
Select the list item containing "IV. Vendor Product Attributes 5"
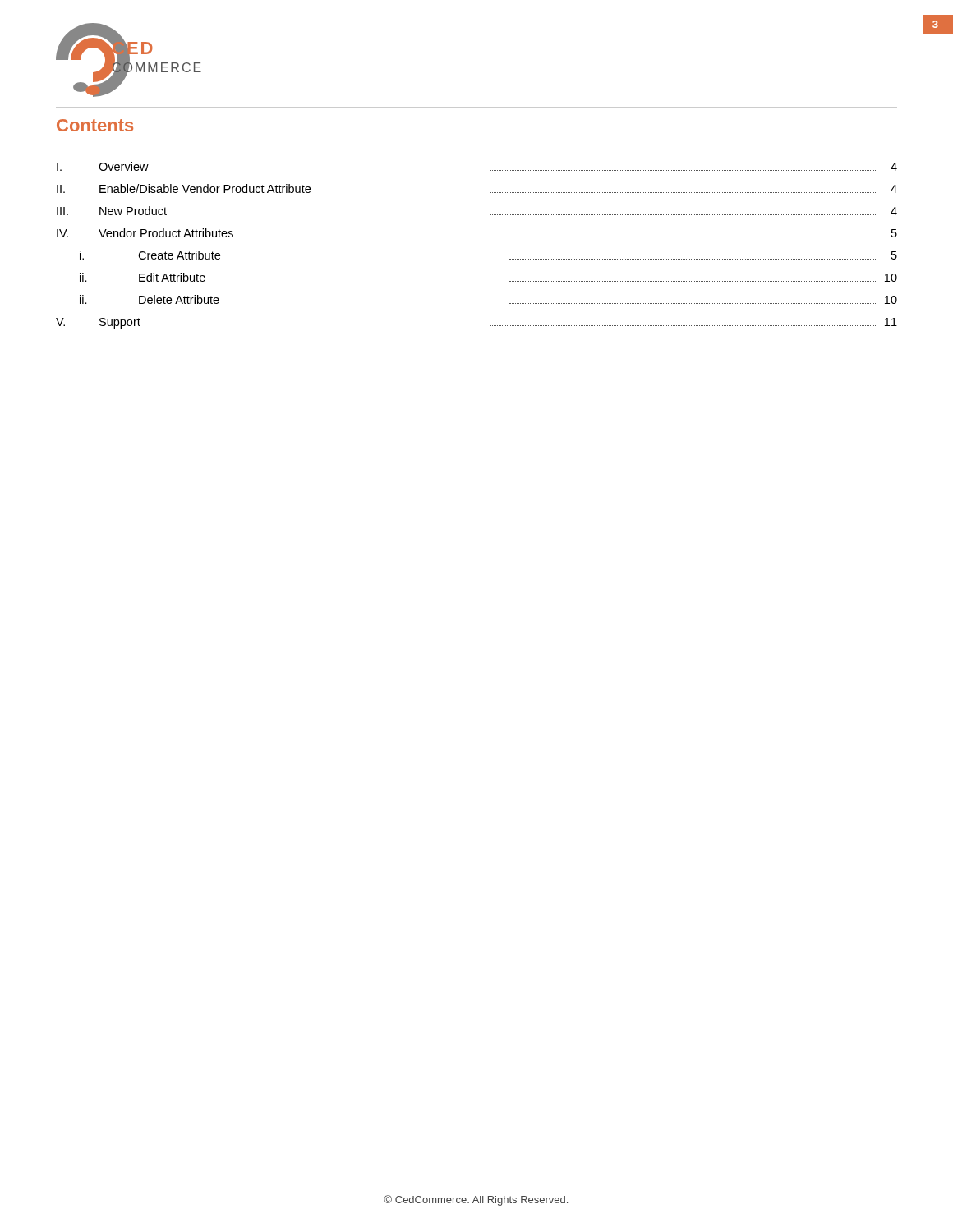point(166,233)
